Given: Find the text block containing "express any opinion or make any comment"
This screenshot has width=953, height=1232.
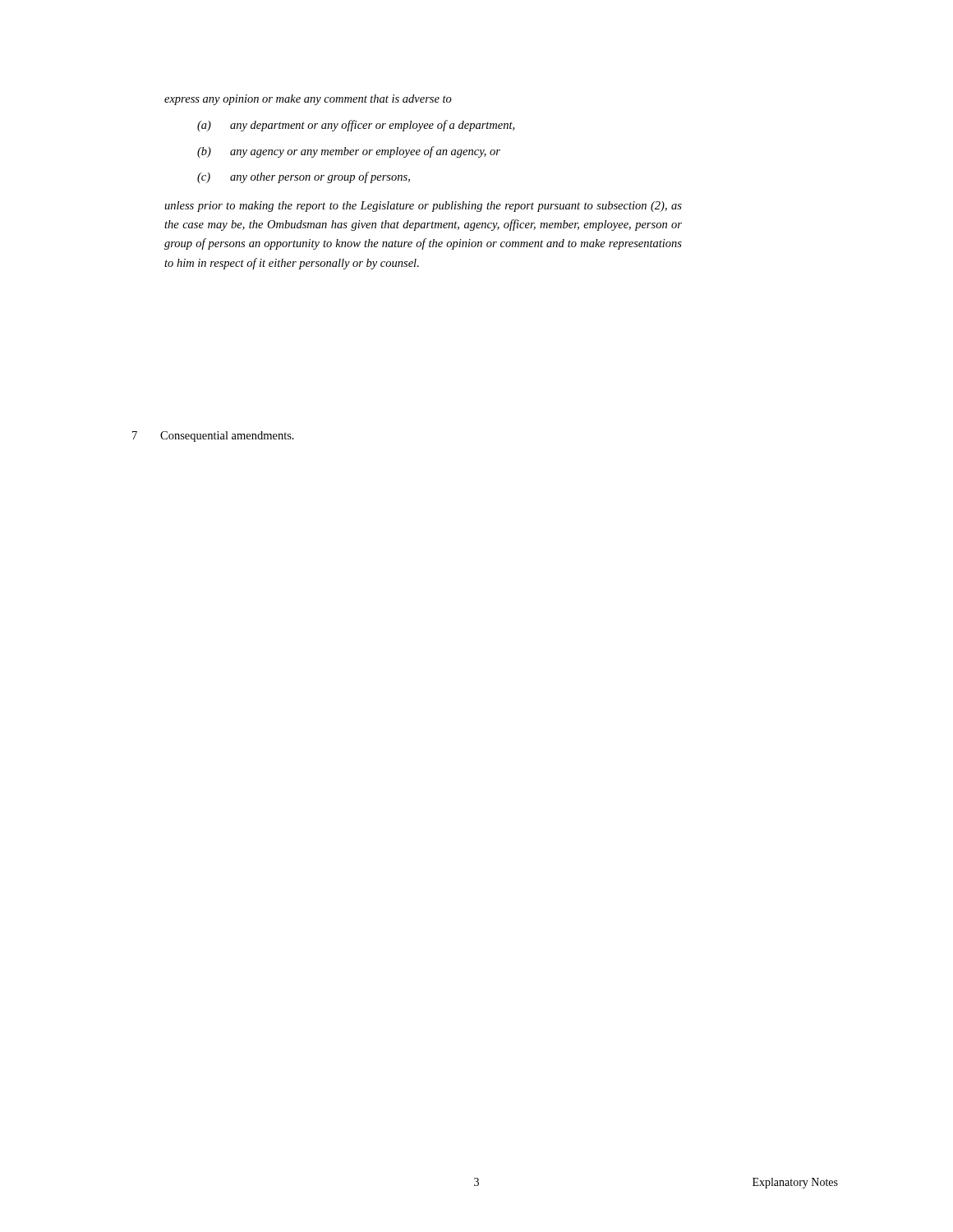Looking at the screenshot, I should pyautogui.click(x=308, y=99).
